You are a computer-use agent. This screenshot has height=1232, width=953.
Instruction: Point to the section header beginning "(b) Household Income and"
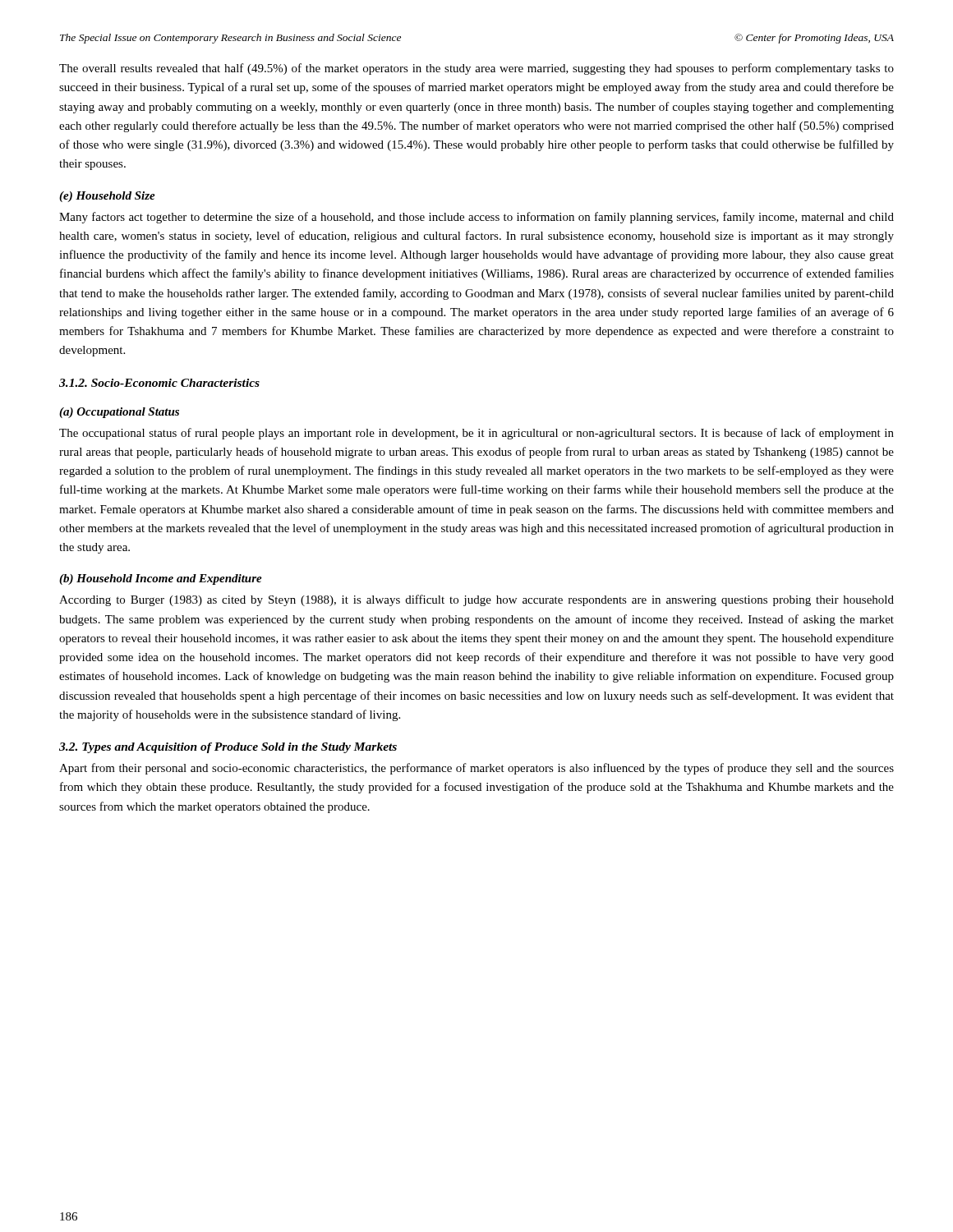(x=160, y=578)
